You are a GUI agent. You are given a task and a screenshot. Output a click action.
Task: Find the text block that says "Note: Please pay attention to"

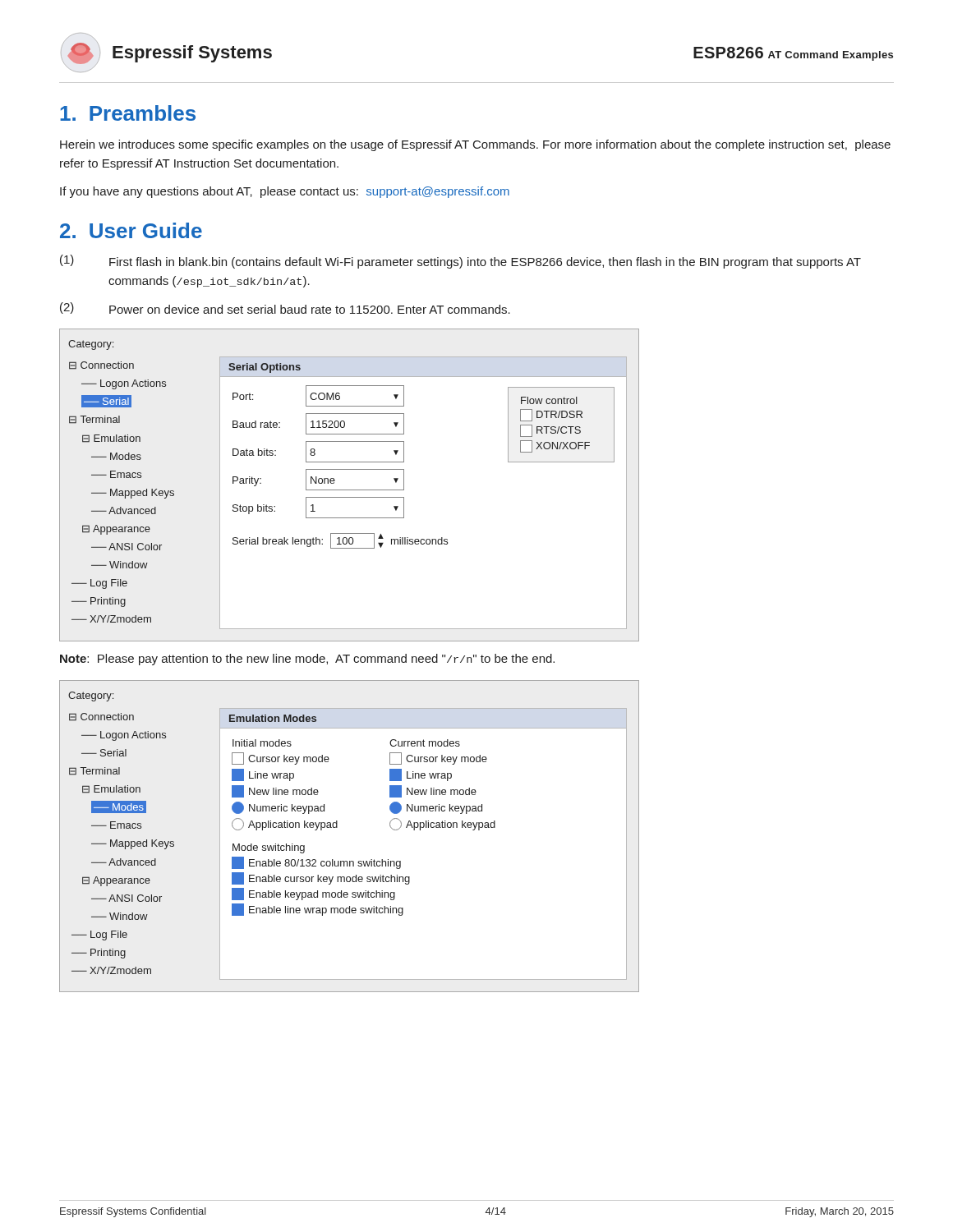pyautogui.click(x=307, y=658)
